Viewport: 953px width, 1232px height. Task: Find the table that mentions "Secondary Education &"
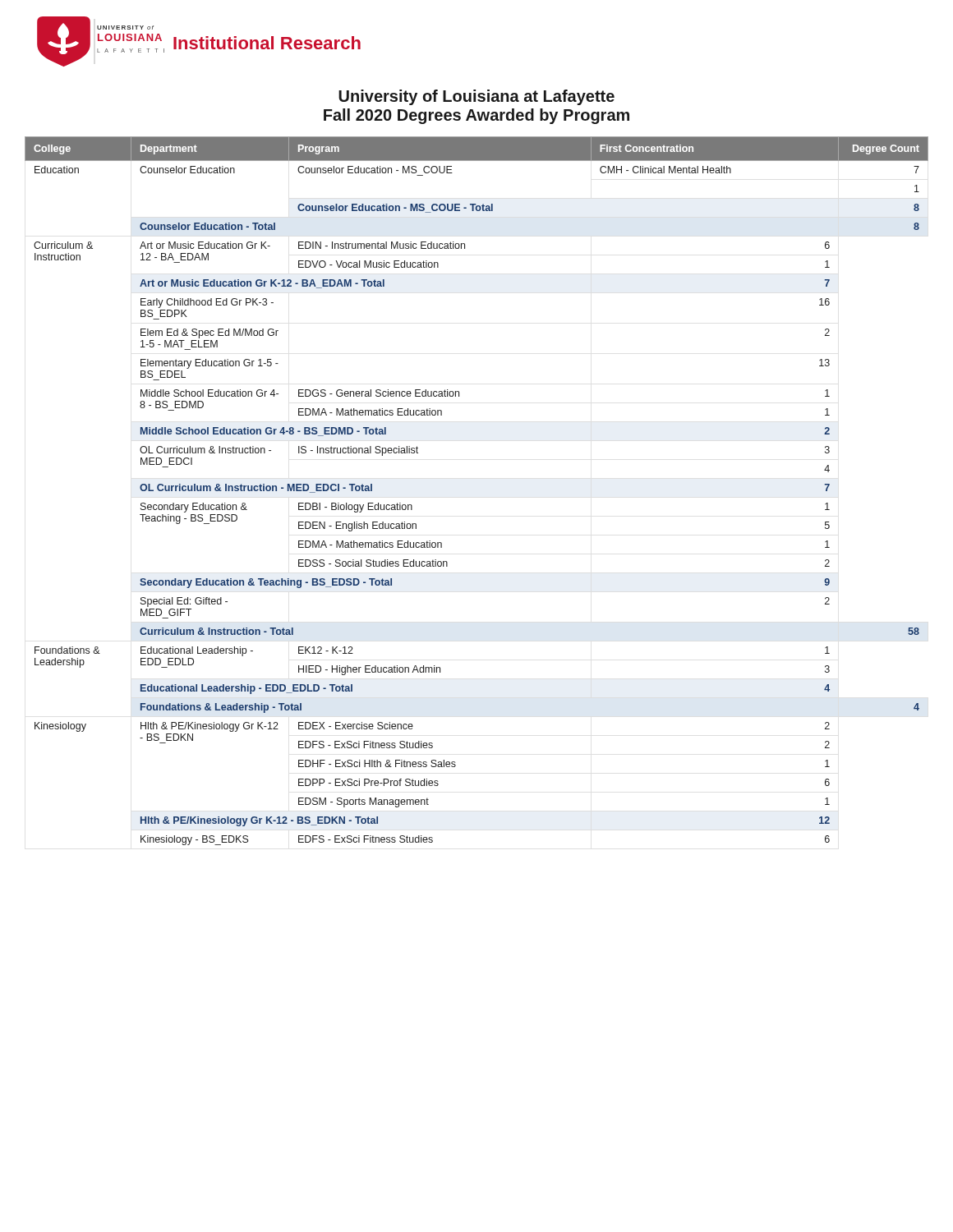coord(476,493)
